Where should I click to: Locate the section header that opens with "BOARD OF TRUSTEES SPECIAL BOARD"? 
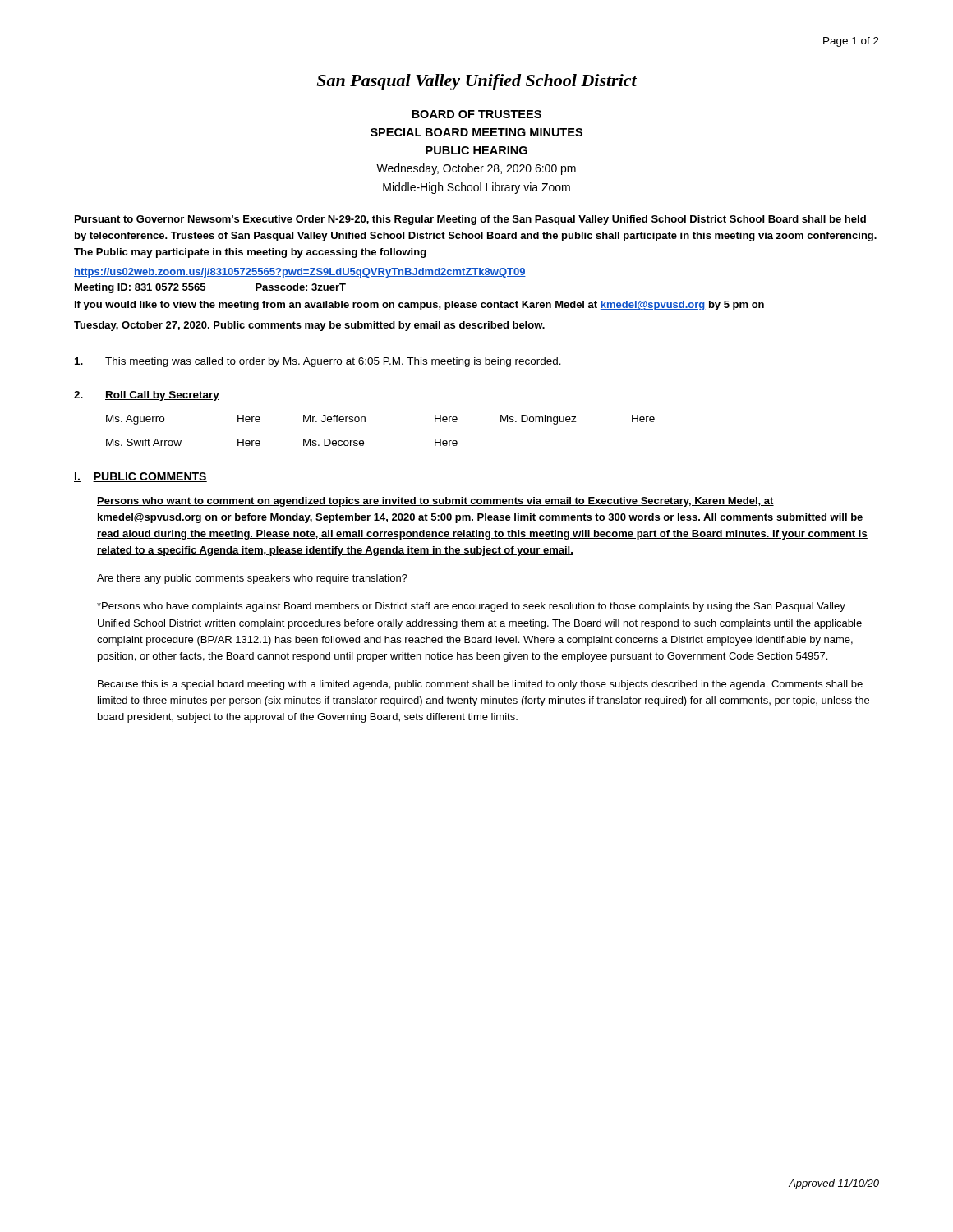pyautogui.click(x=476, y=151)
